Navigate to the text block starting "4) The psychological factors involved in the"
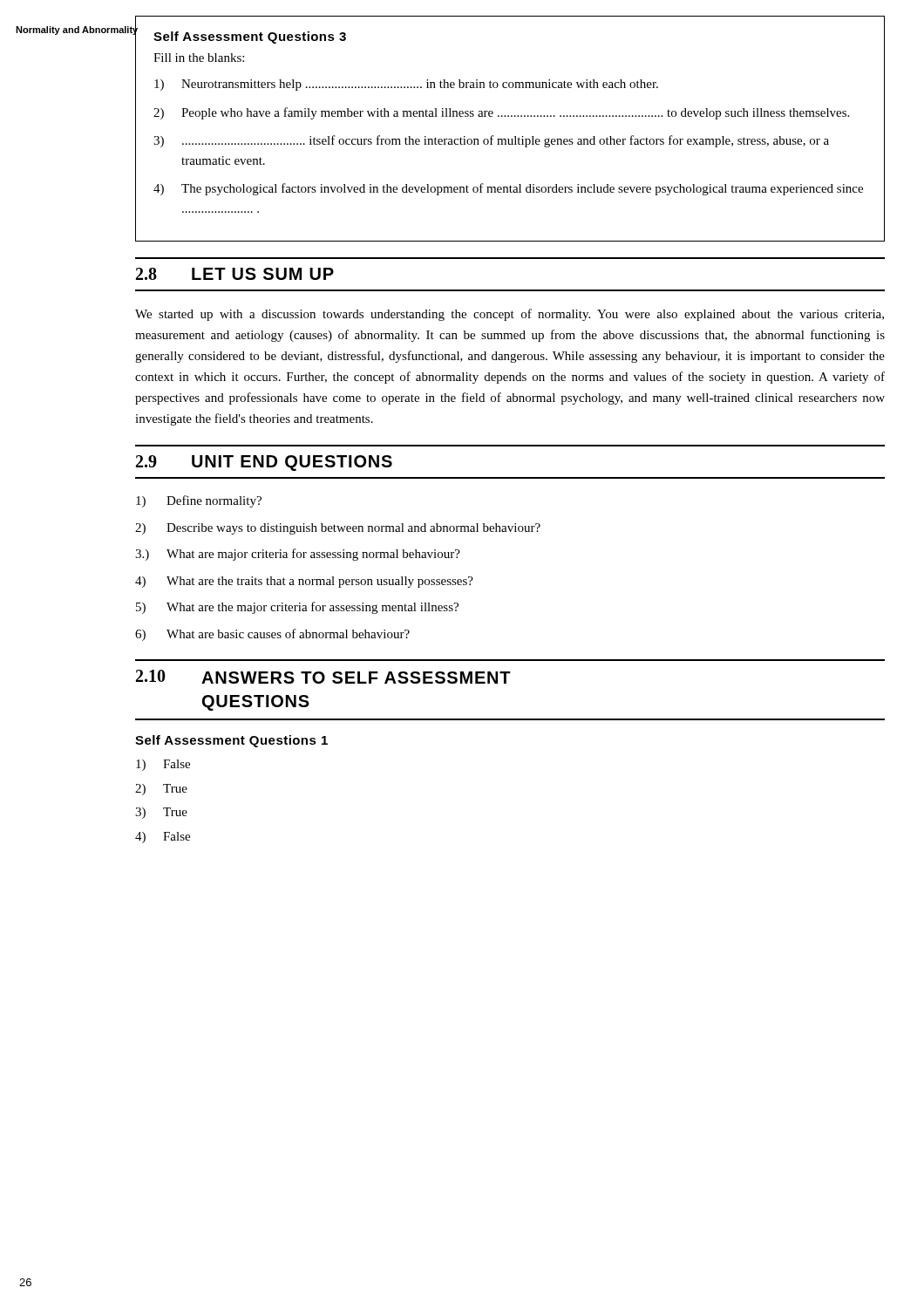 pos(510,198)
